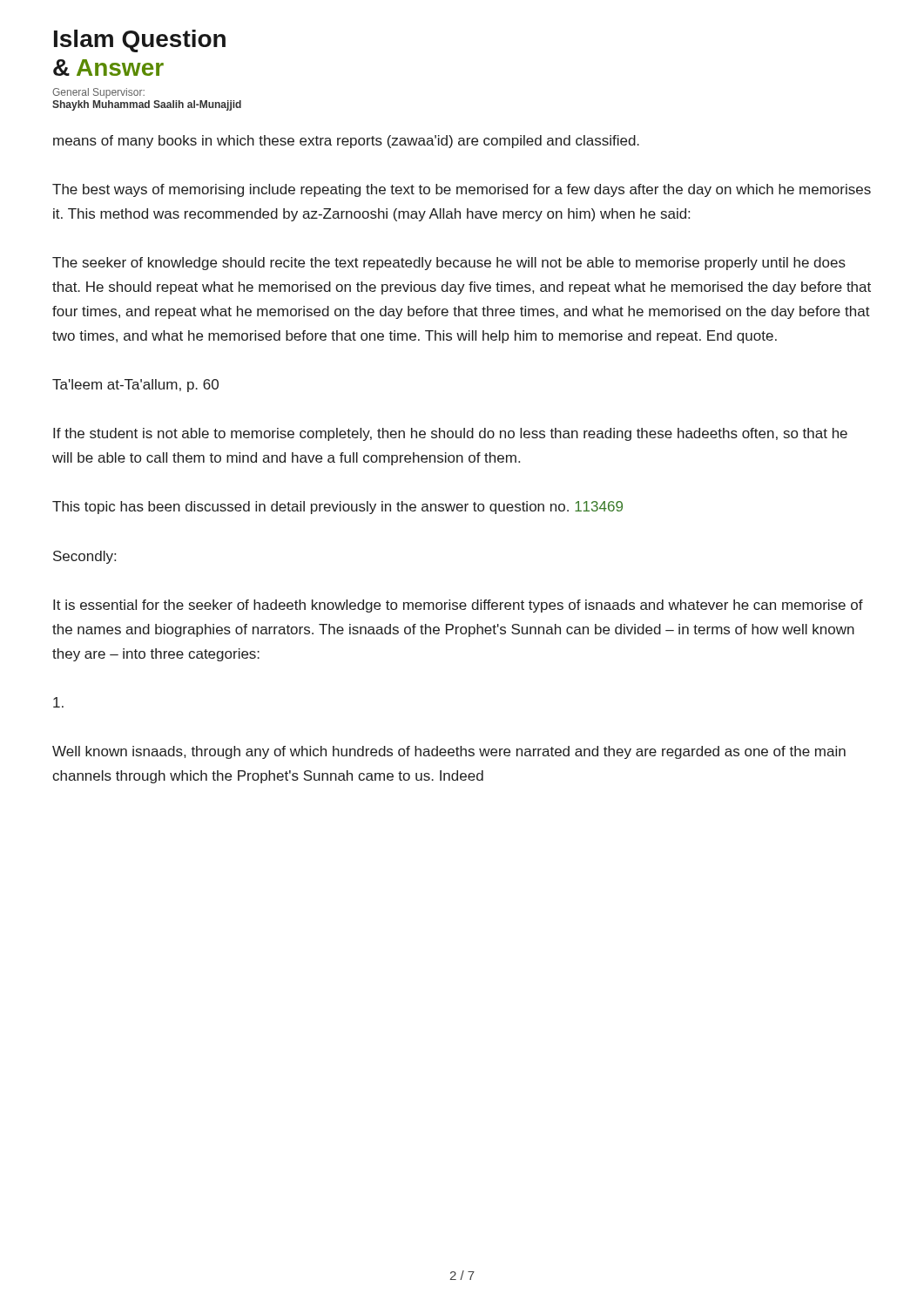Screen dimensions: 1307x924
Task: Click on the region starting "Ta'leem at-Ta'allum, p. 60"
Action: click(136, 385)
